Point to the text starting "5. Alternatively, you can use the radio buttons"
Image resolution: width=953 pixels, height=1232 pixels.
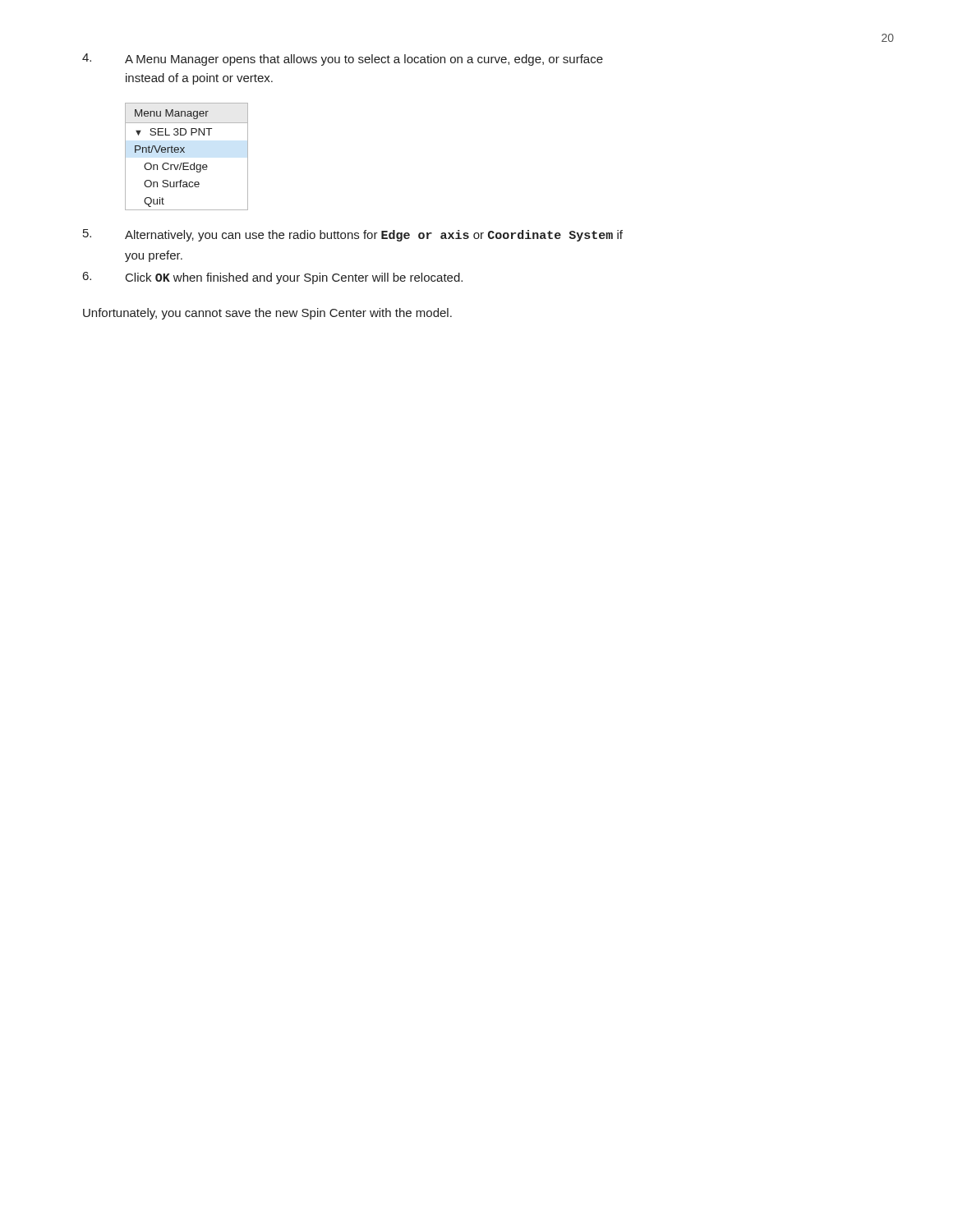coord(485,245)
